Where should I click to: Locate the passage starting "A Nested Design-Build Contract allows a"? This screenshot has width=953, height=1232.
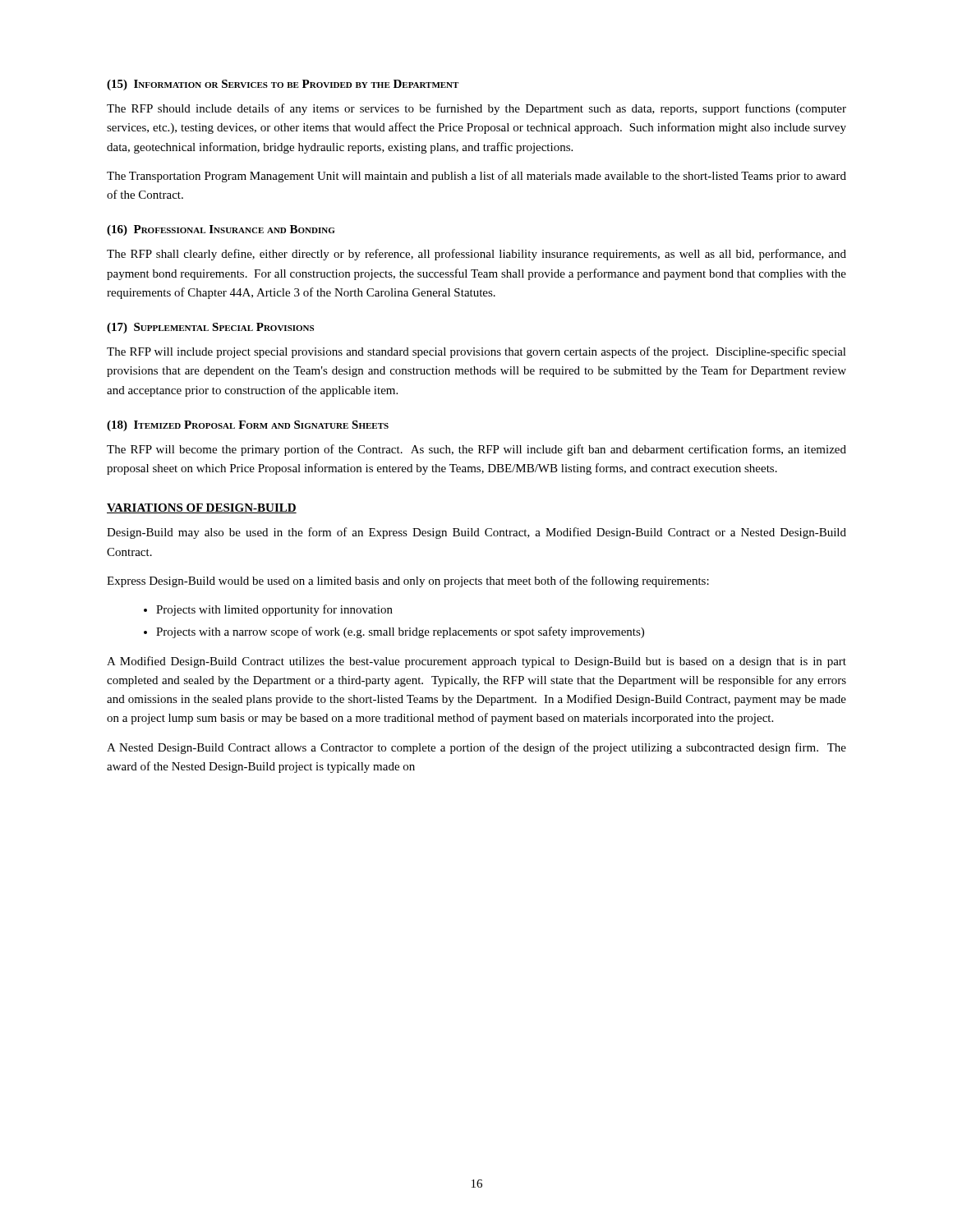pos(476,757)
